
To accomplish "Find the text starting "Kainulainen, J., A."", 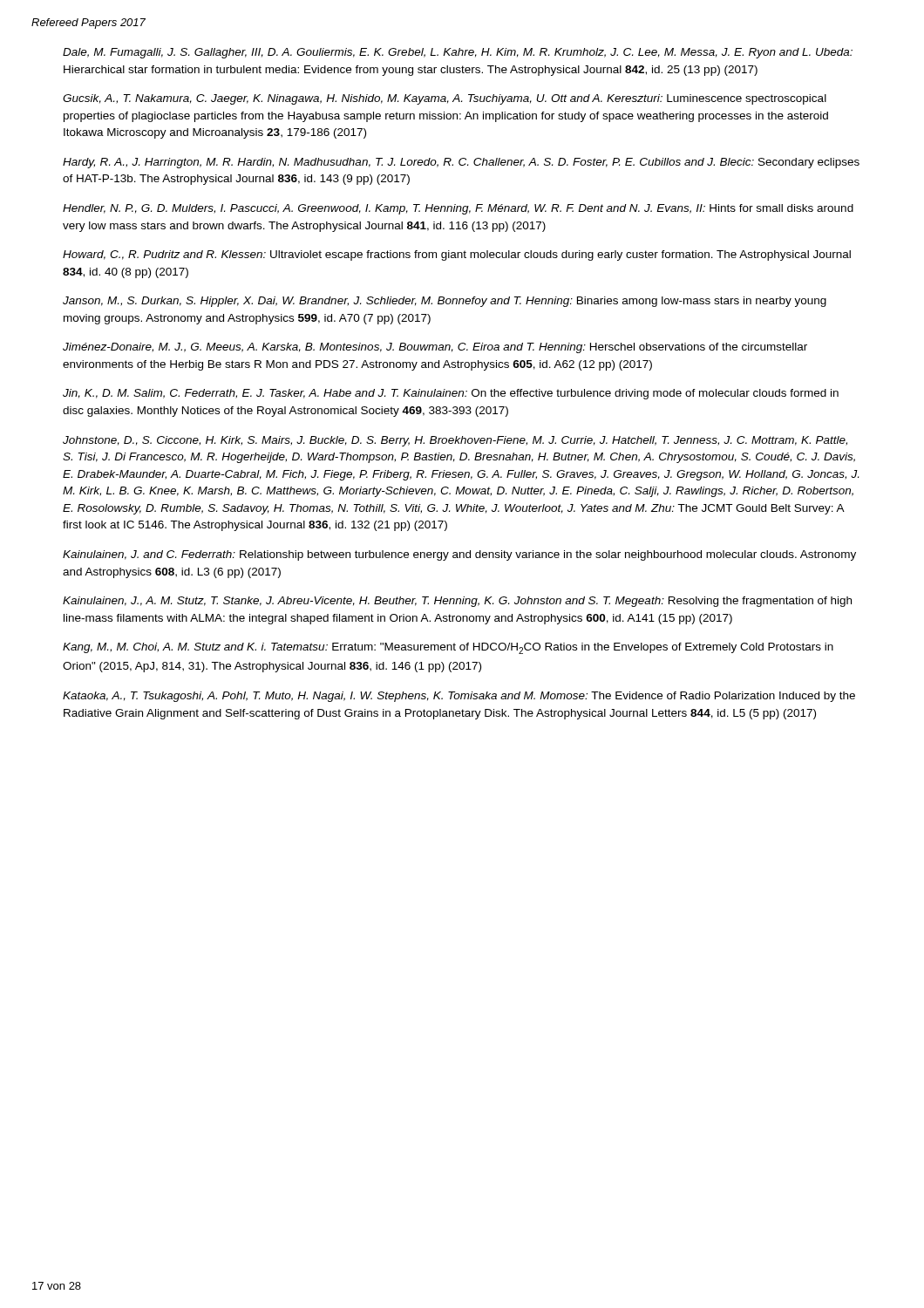I will tap(458, 609).
